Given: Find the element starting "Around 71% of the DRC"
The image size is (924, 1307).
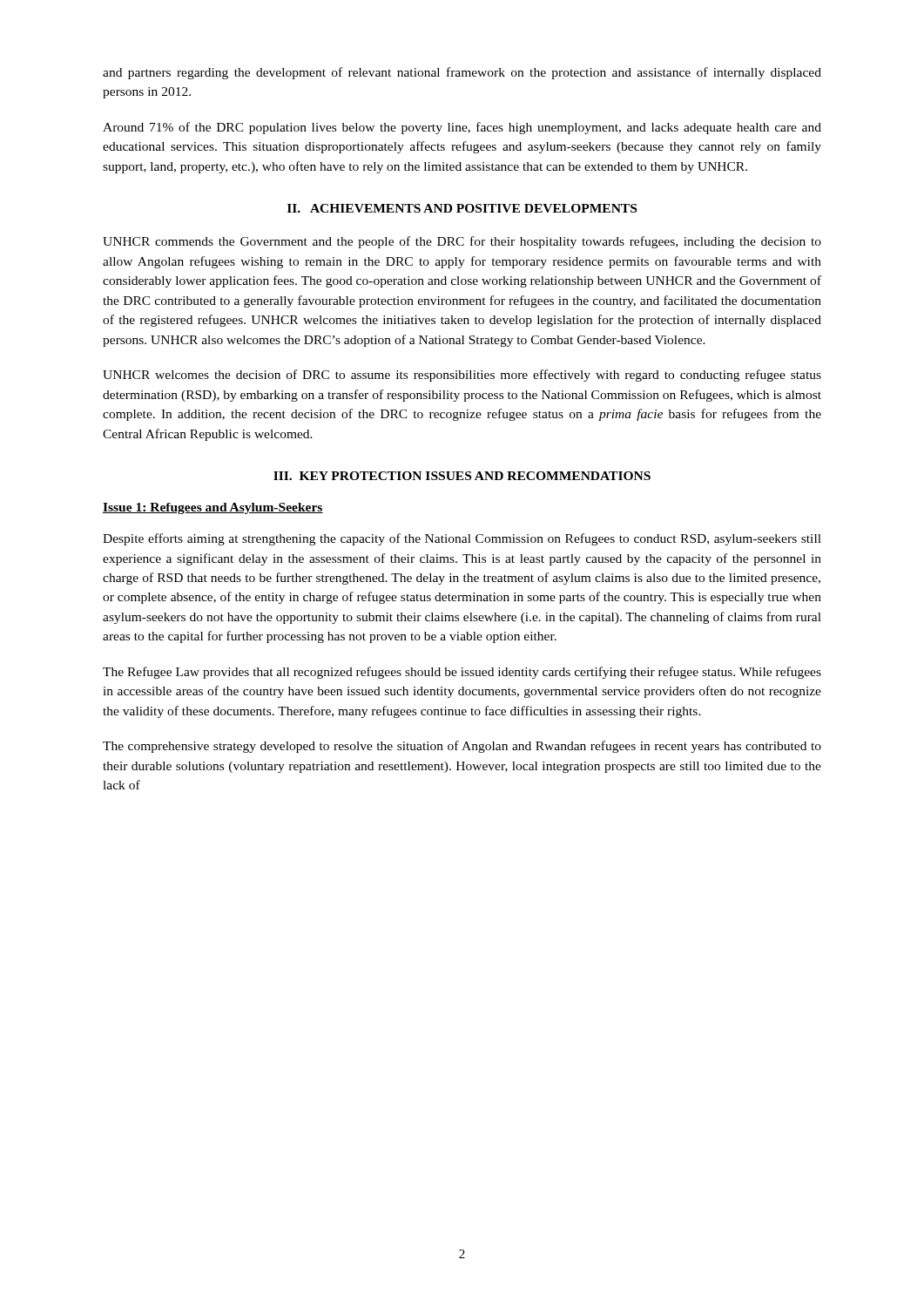Looking at the screenshot, I should (x=462, y=146).
